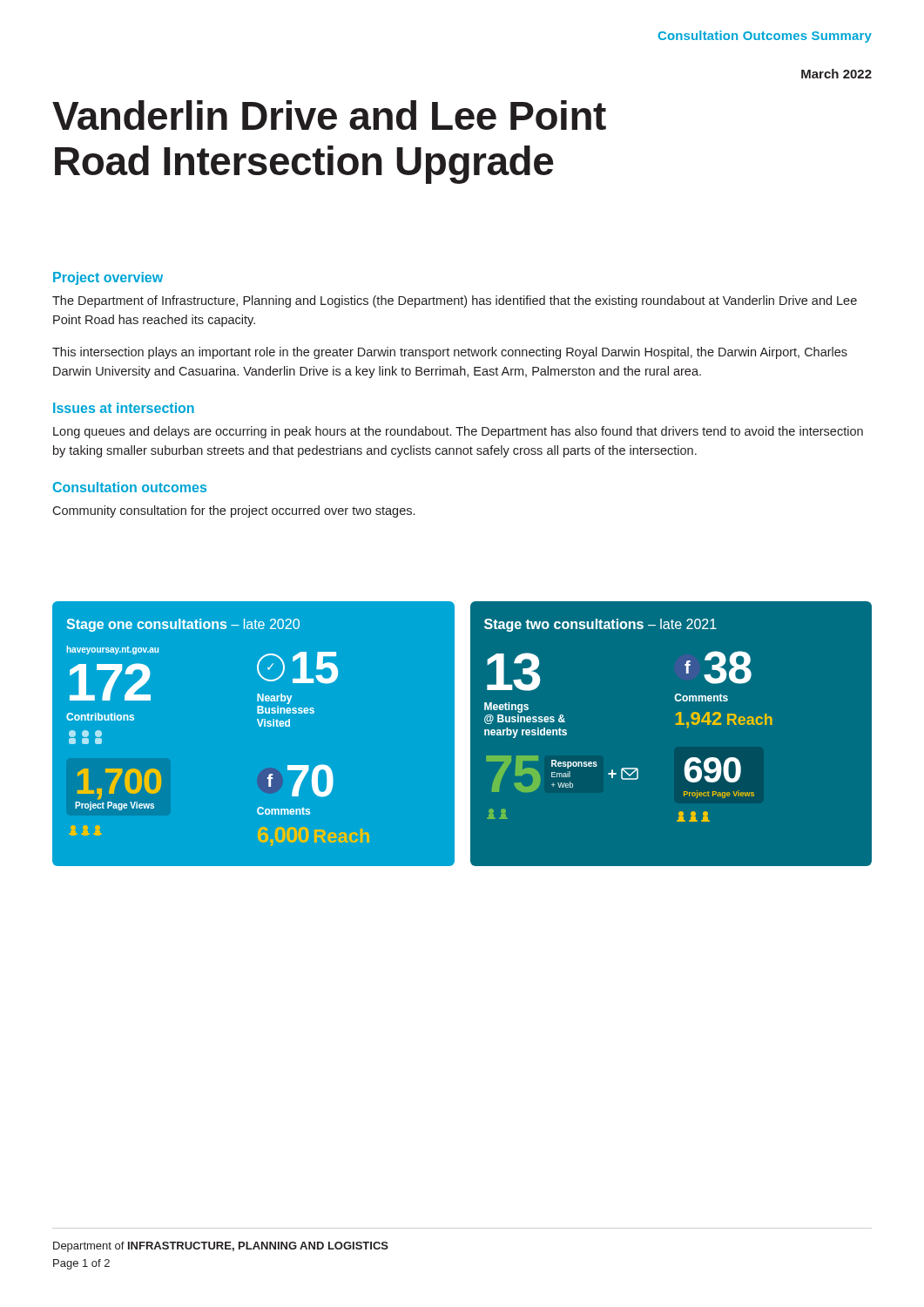Screen dimensions: 1307x924
Task: Select the passage starting "Consultation outcomes"
Action: [130, 487]
